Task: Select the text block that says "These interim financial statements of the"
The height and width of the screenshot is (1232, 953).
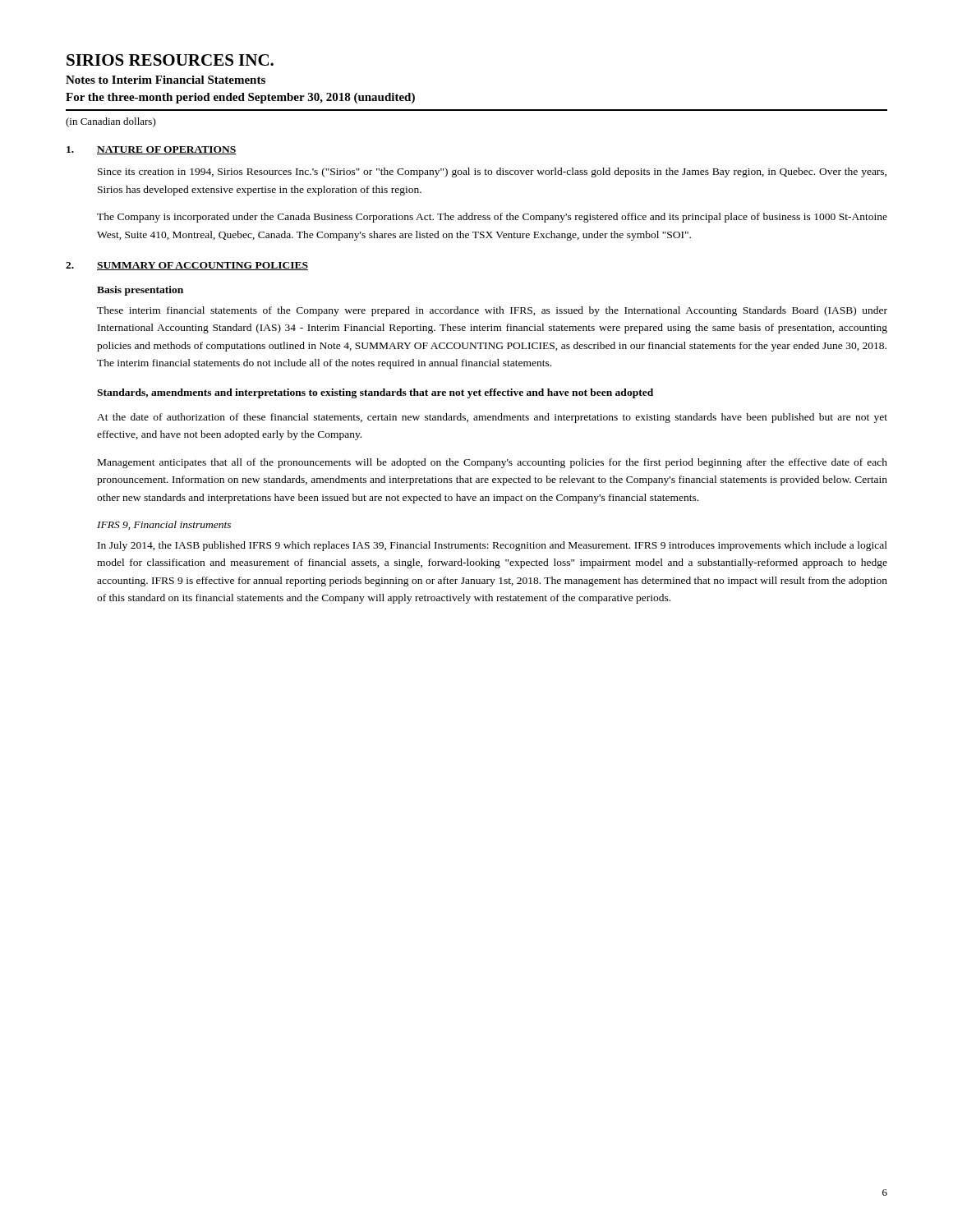Action: tap(492, 336)
